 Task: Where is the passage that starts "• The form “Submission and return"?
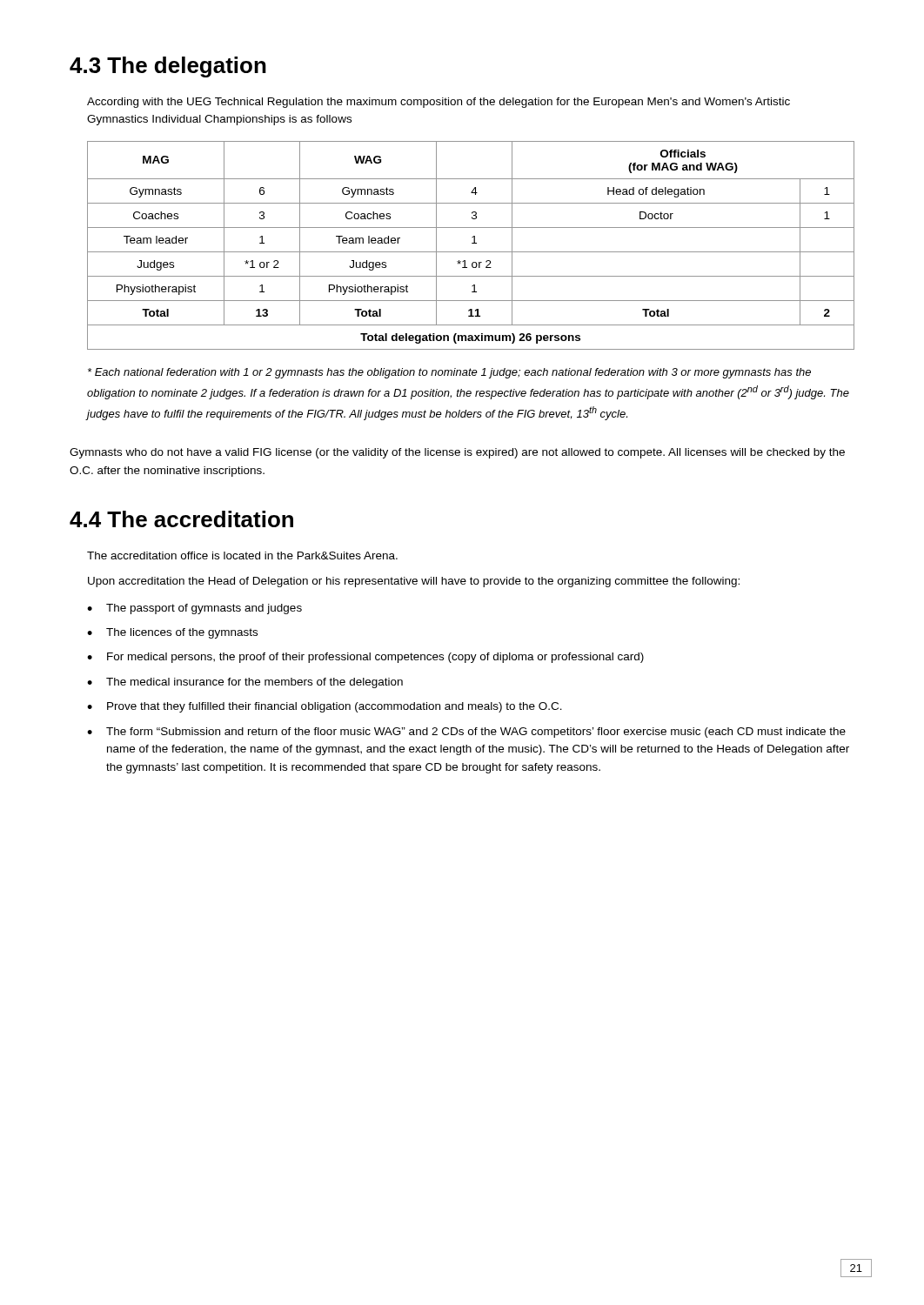click(x=471, y=750)
